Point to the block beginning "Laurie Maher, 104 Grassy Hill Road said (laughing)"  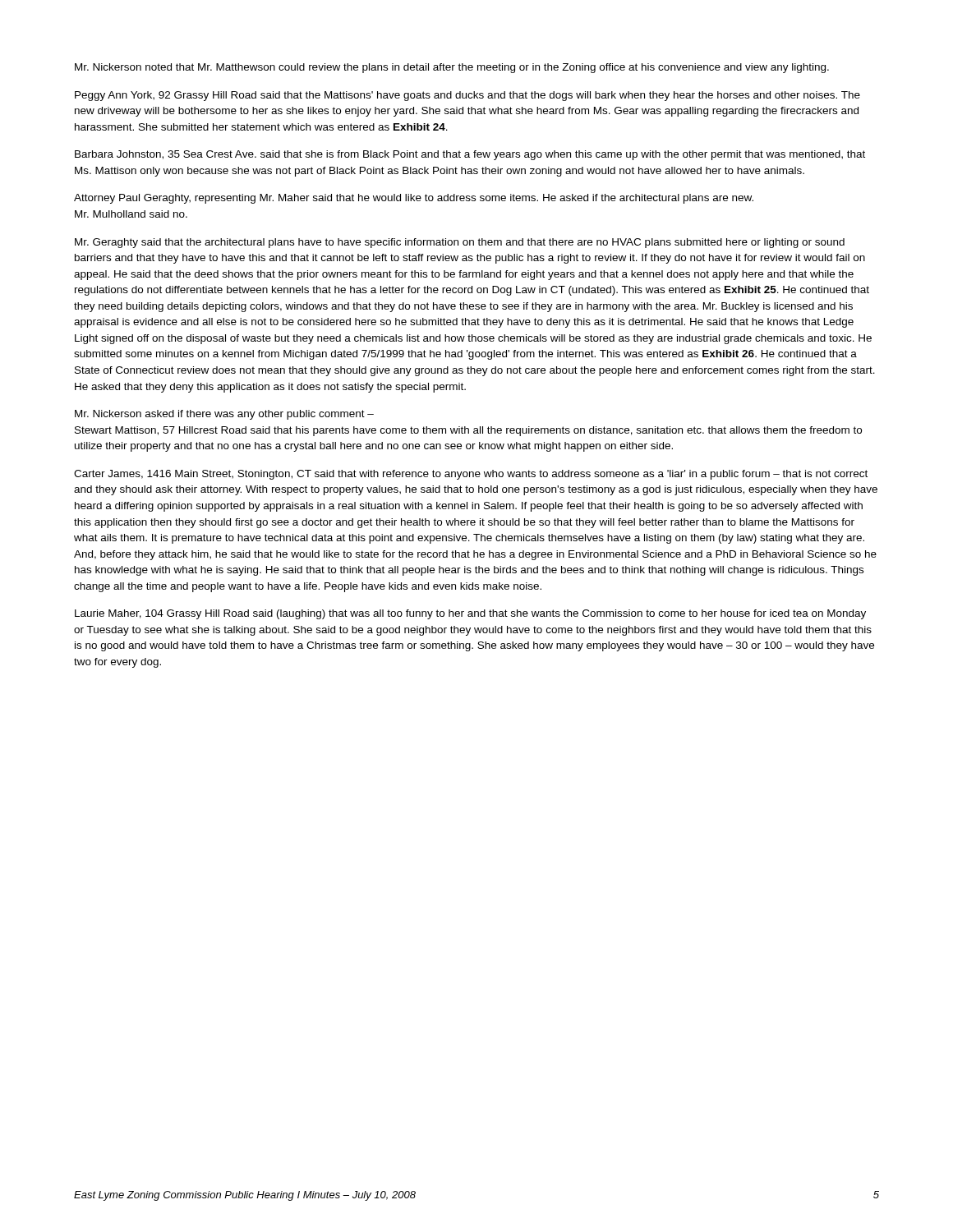tap(474, 637)
